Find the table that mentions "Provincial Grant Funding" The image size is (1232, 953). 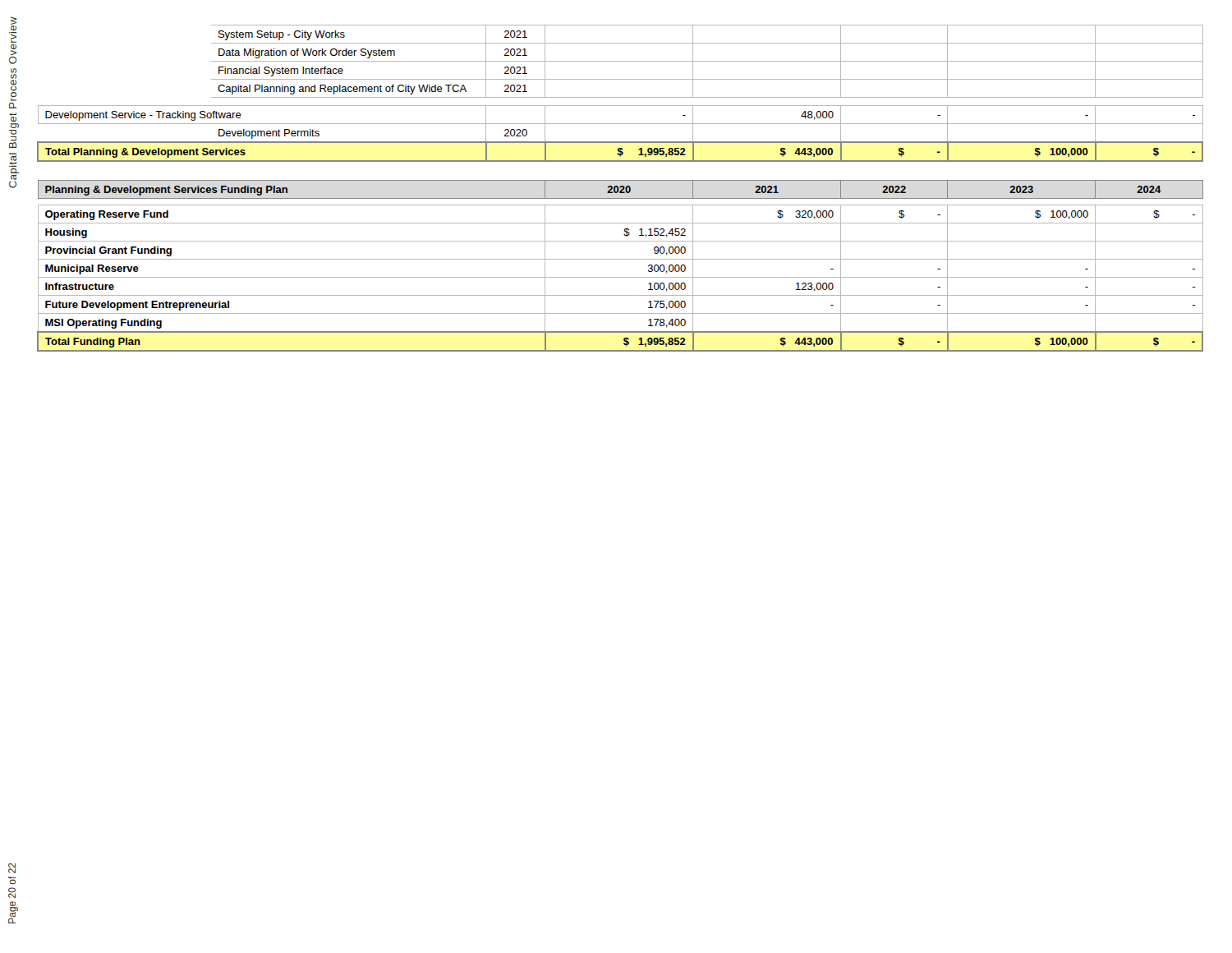[x=620, y=266]
